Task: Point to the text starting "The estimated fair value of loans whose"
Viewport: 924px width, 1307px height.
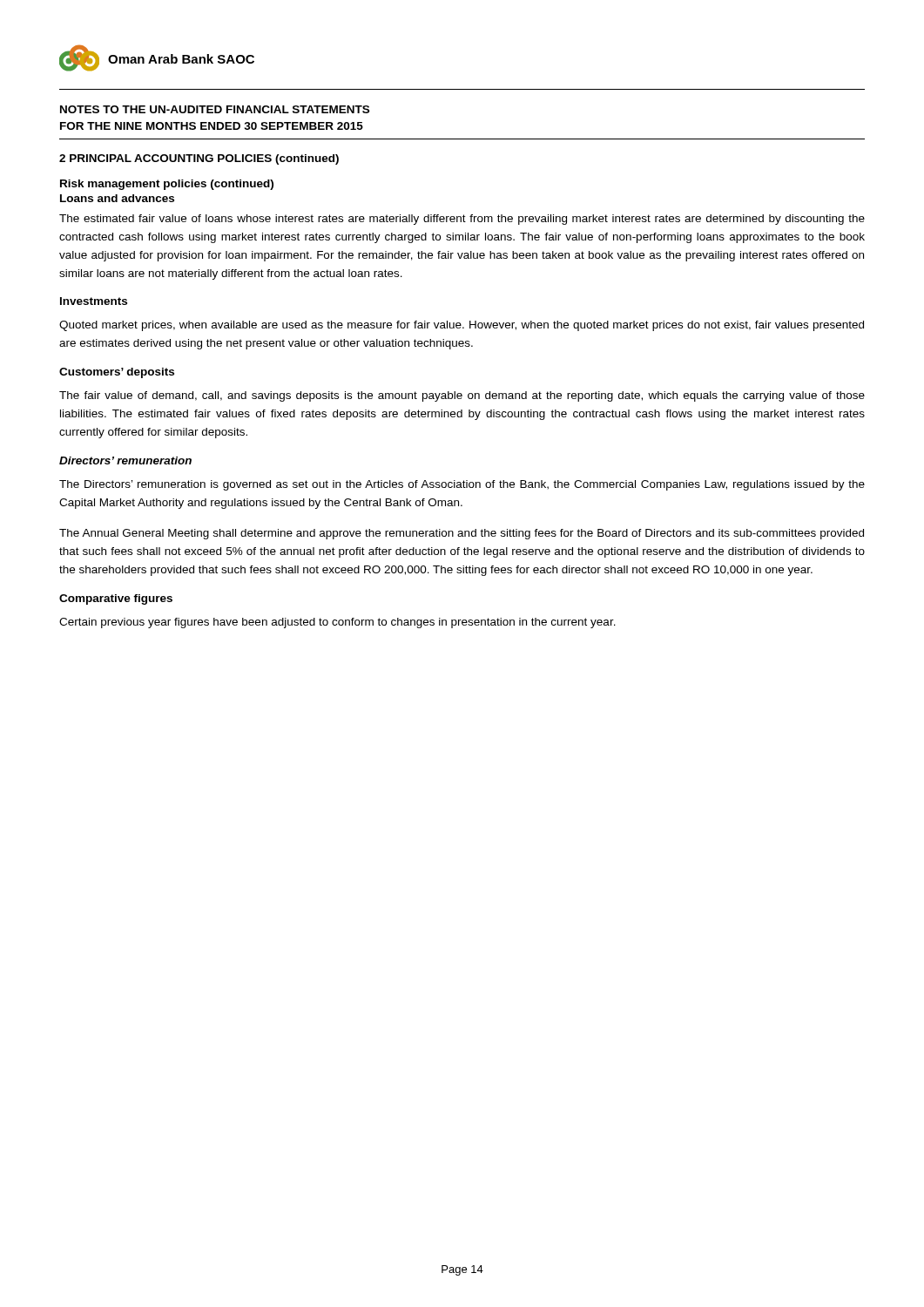Action: (462, 245)
